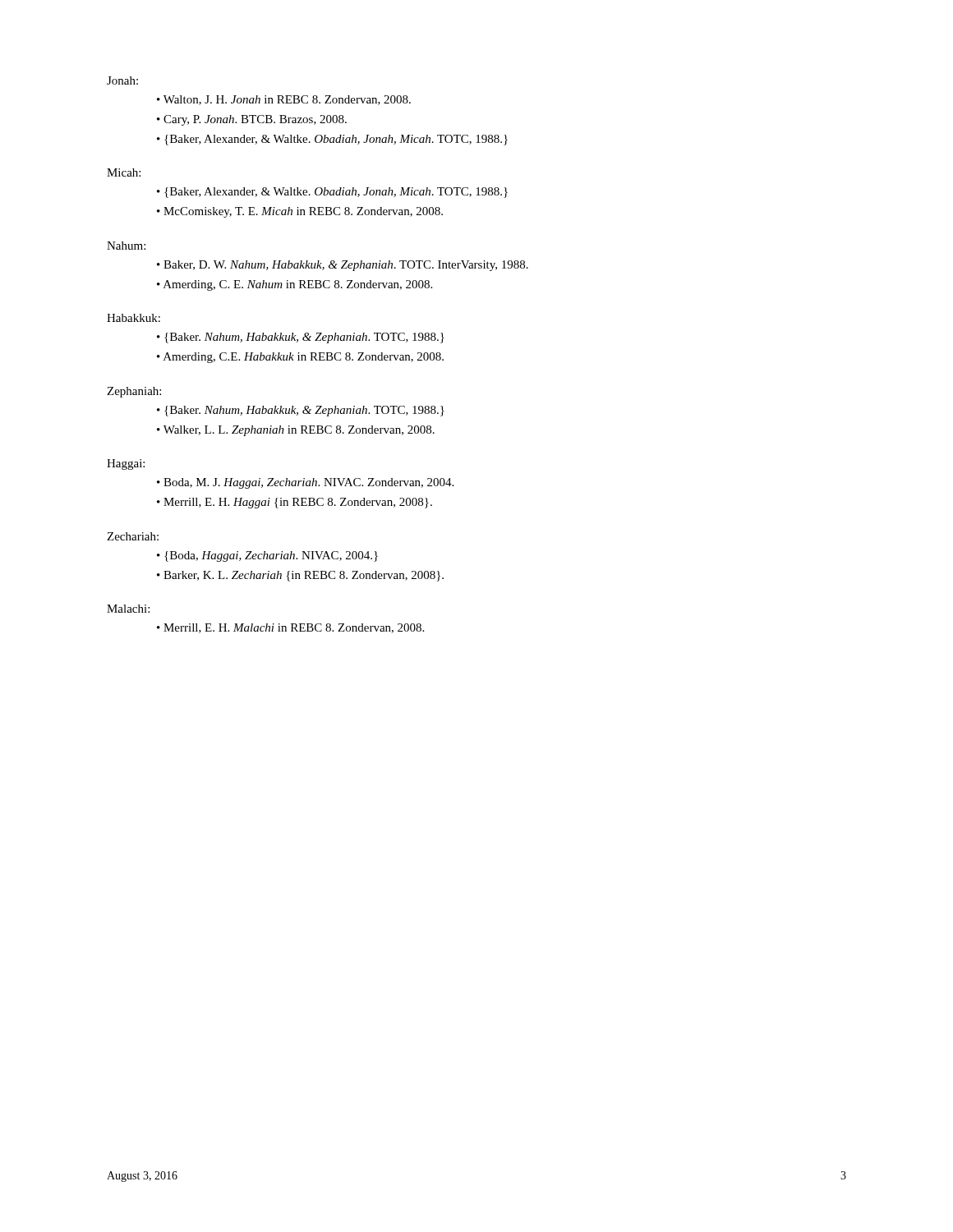Point to the text block starting "Amerding, C.E. Habakkuk"
953x1232 pixels.
click(x=304, y=356)
